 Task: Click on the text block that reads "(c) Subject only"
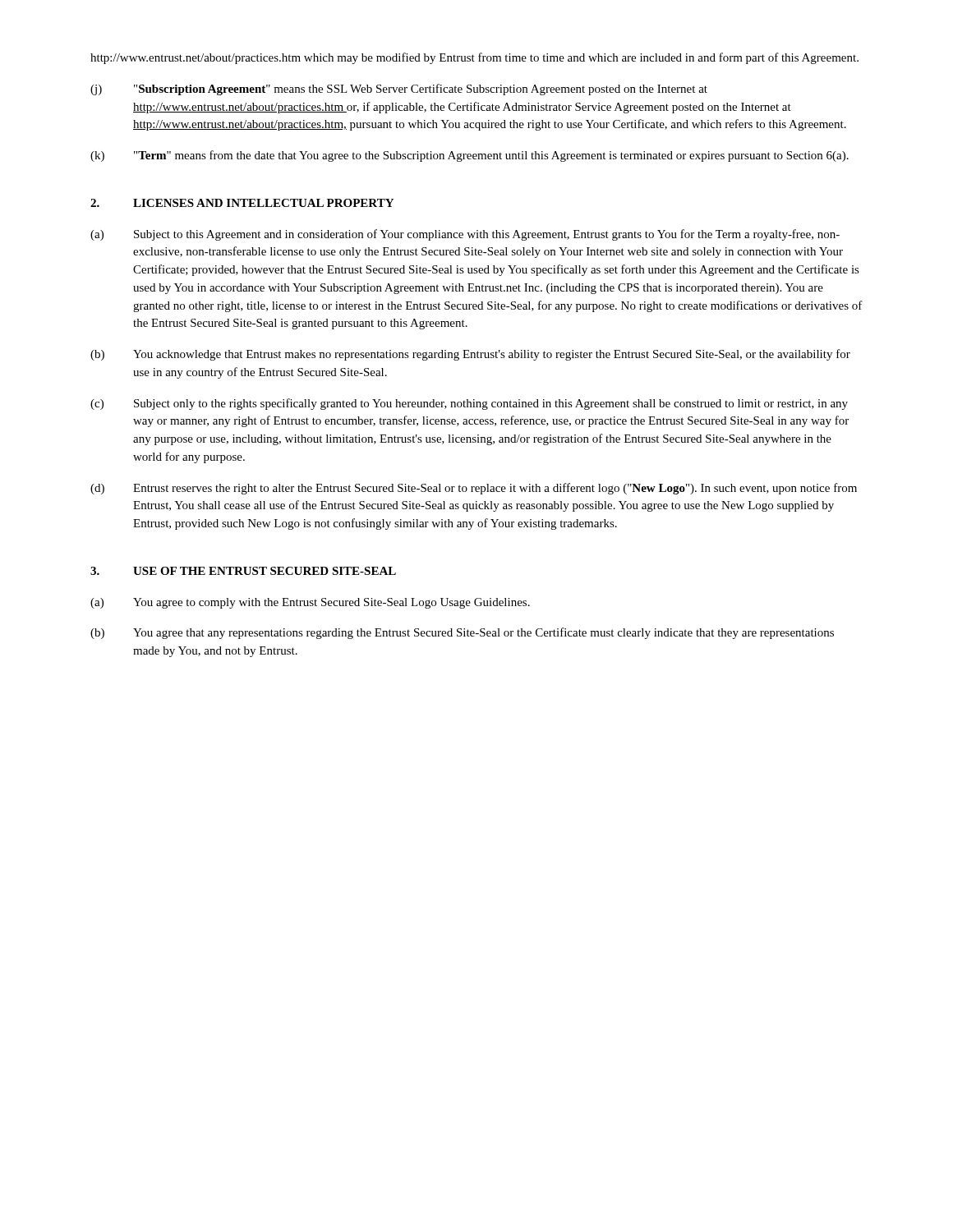tap(476, 430)
